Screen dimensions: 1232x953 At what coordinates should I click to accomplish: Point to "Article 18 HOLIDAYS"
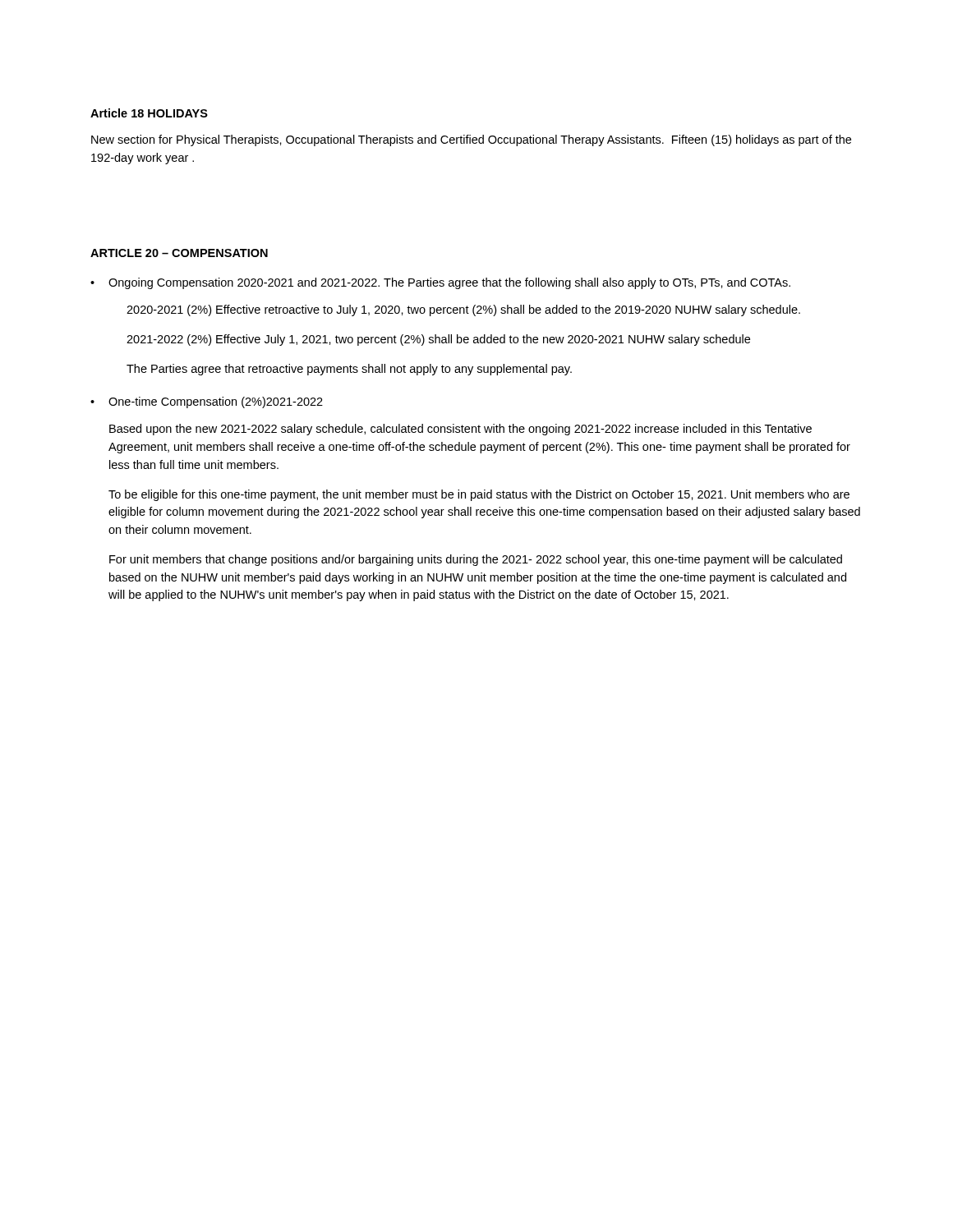pos(149,113)
